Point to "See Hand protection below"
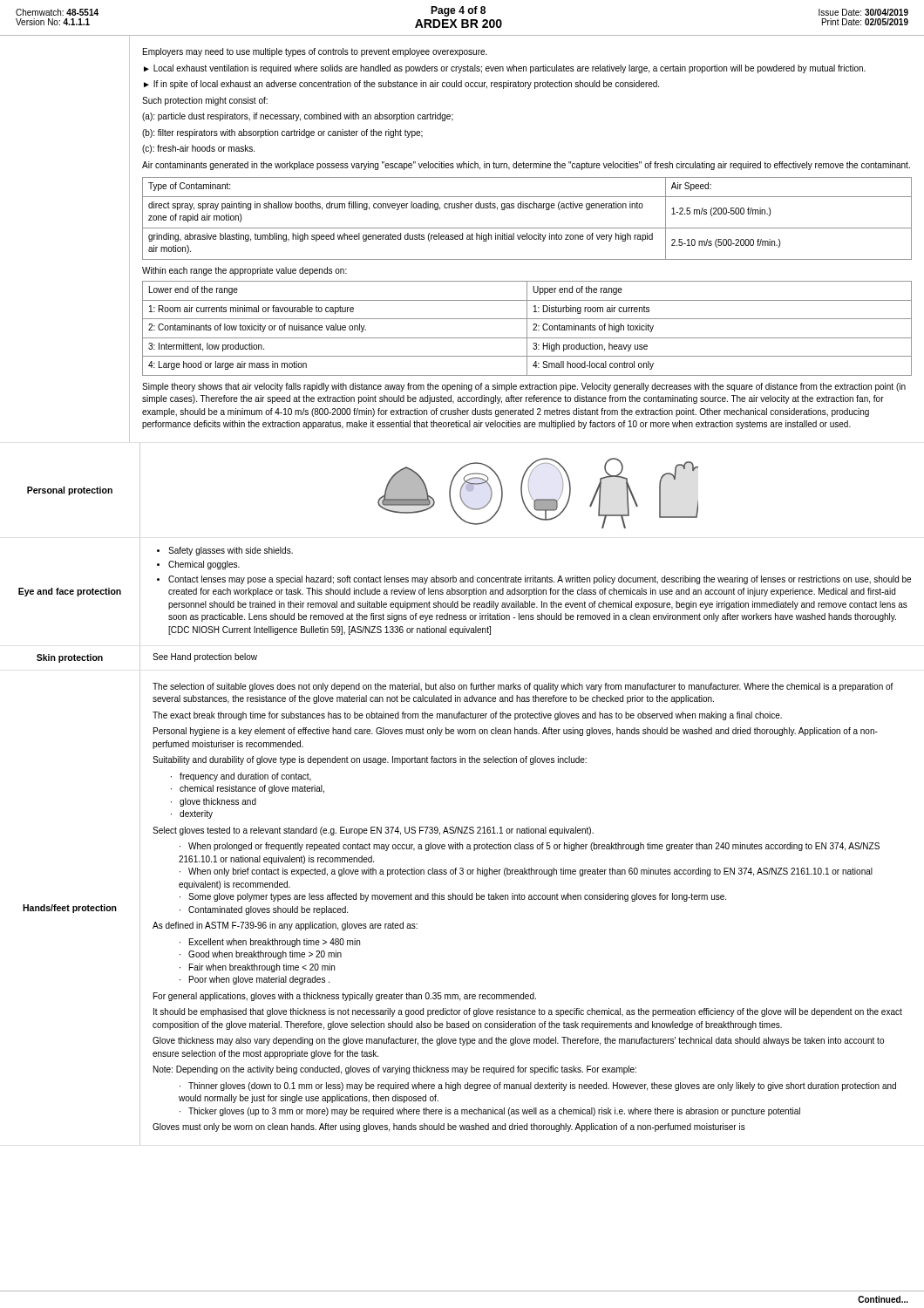924x1308 pixels. click(205, 657)
